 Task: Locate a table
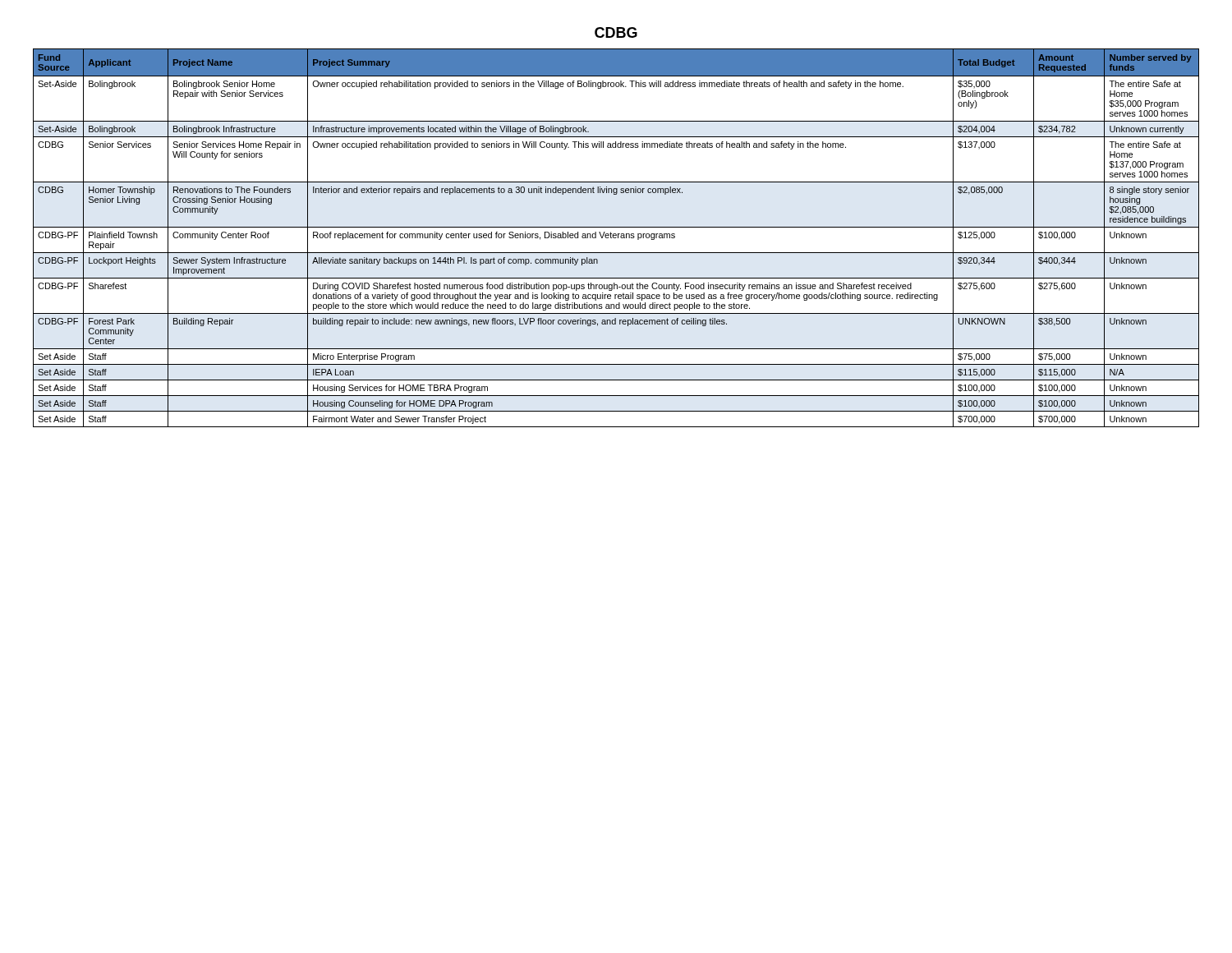pyautogui.click(x=616, y=238)
